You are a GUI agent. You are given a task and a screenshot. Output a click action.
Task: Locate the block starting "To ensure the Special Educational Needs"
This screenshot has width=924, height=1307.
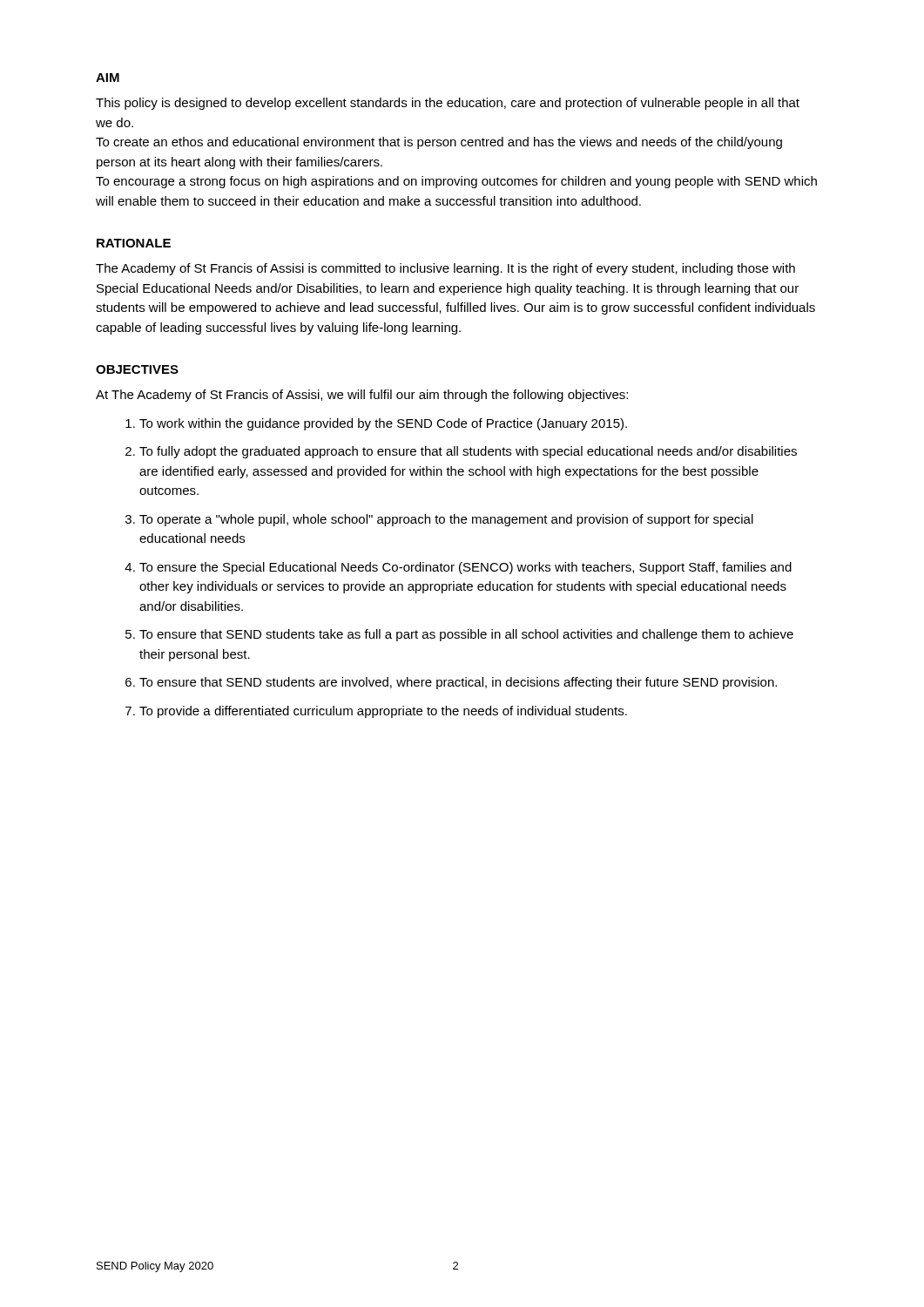(466, 586)
